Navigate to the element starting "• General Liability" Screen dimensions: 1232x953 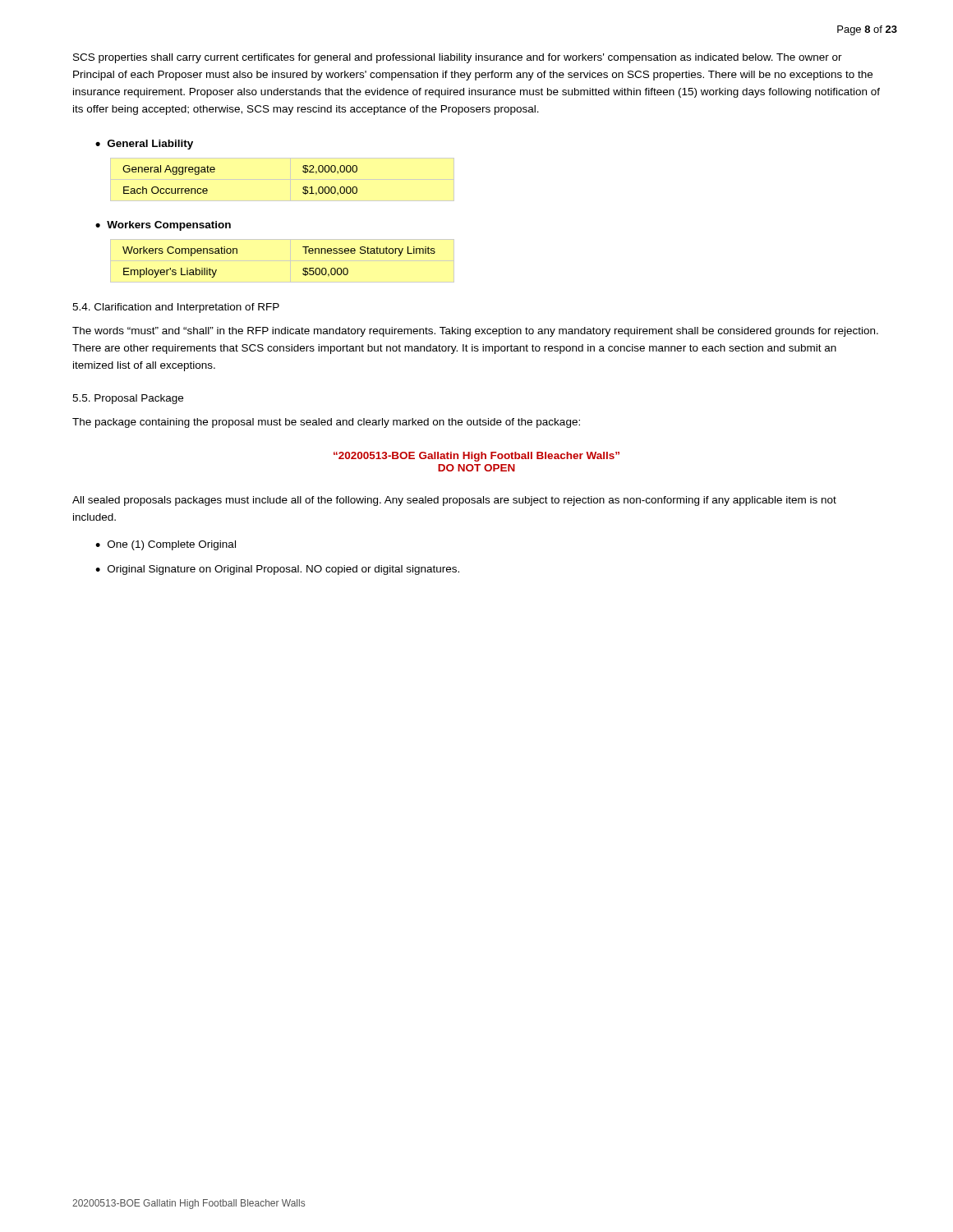(x=144, y=144)
